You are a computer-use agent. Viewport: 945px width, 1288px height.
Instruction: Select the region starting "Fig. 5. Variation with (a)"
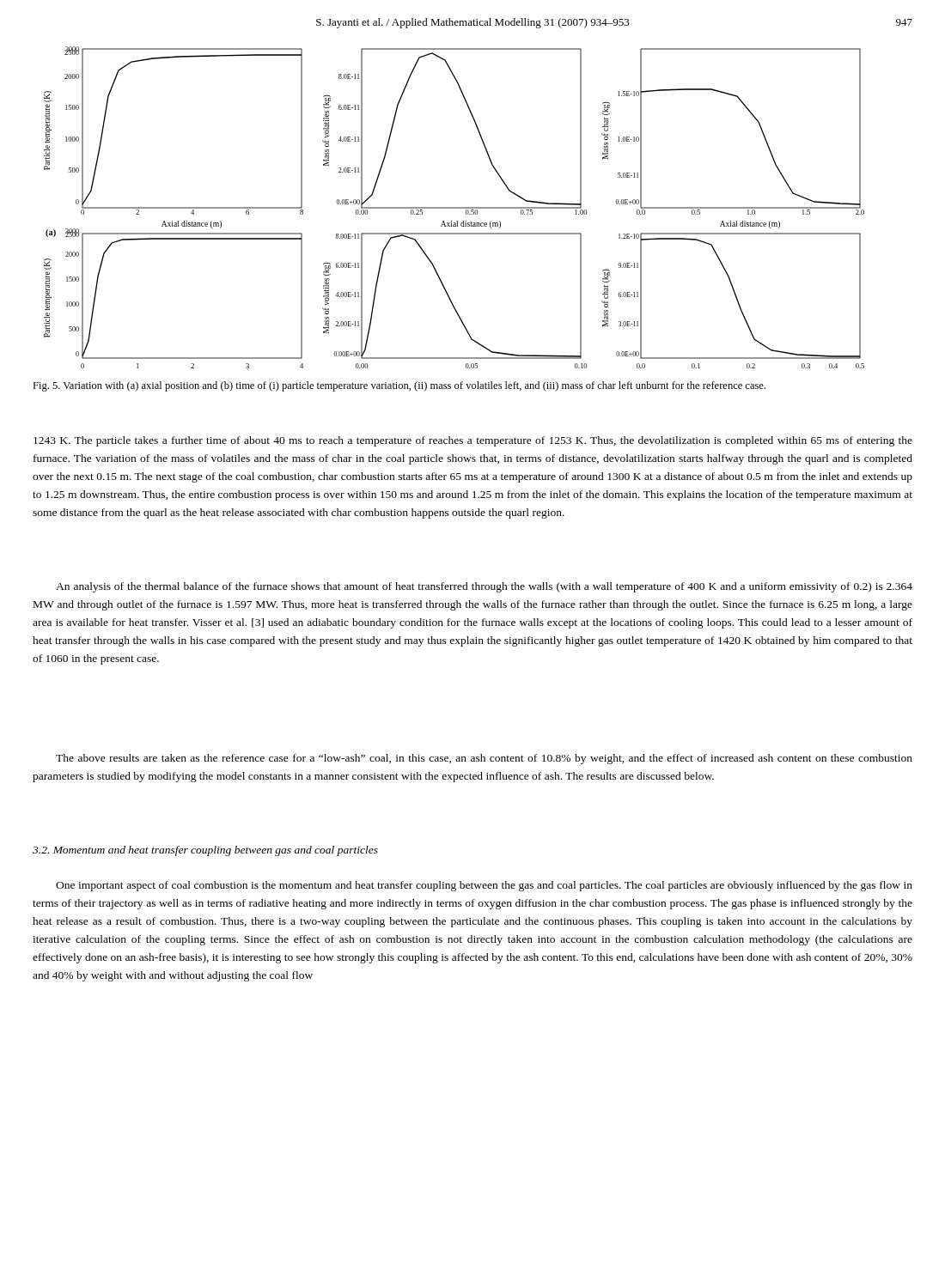click(x=399, y=386)
